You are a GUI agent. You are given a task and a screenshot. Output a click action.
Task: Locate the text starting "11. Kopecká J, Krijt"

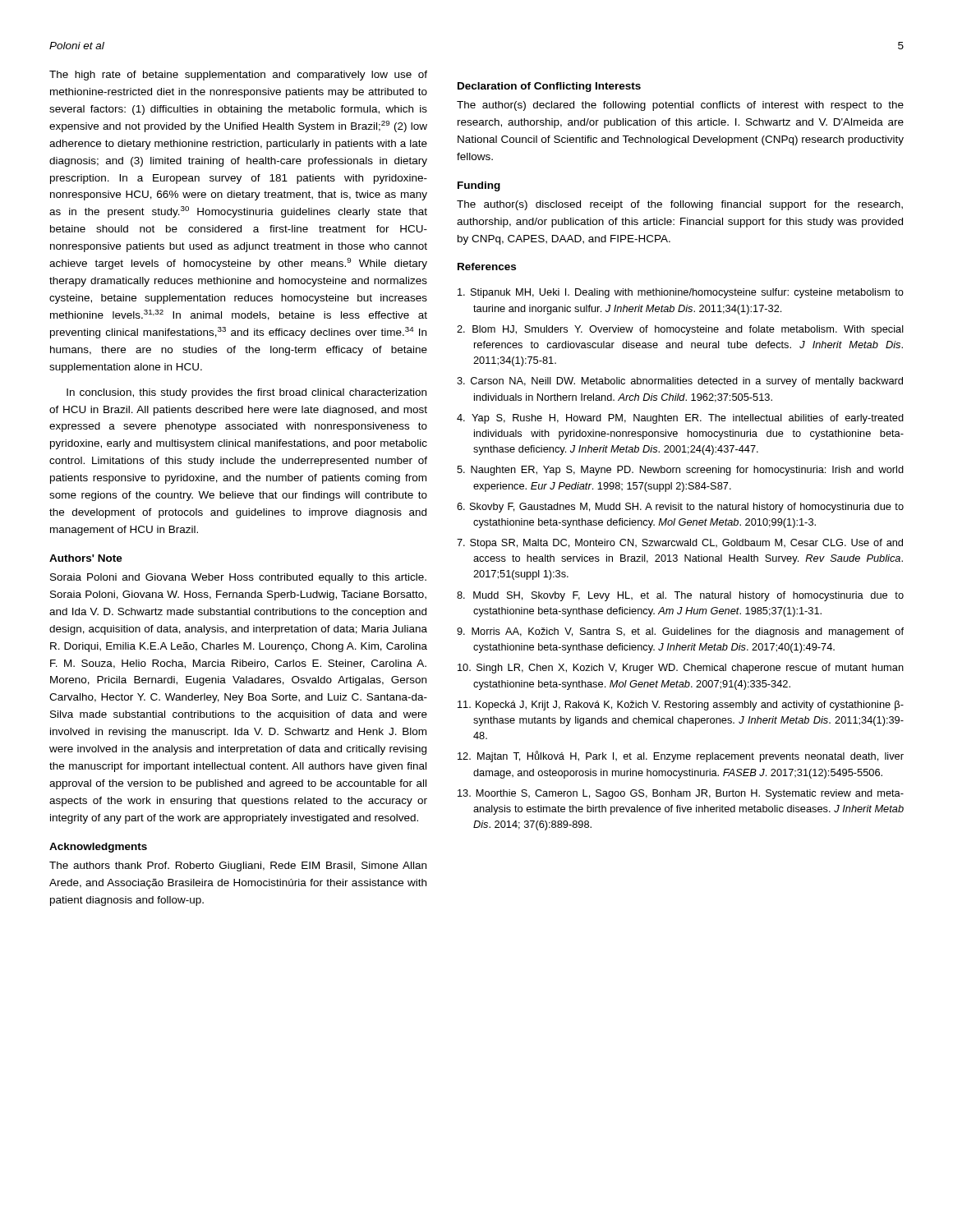tap(680, 720)
